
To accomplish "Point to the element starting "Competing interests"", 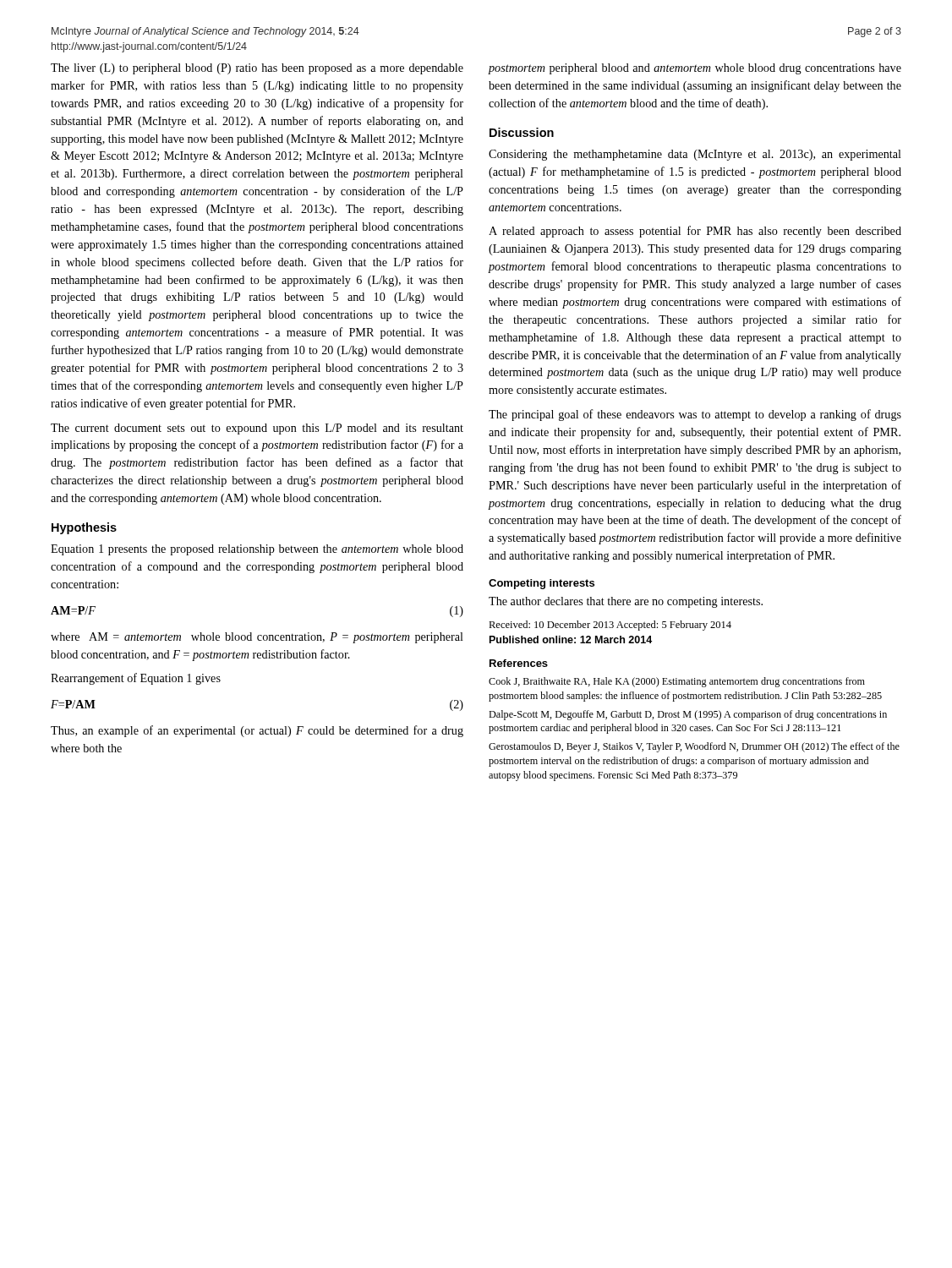I will (542, 584).
